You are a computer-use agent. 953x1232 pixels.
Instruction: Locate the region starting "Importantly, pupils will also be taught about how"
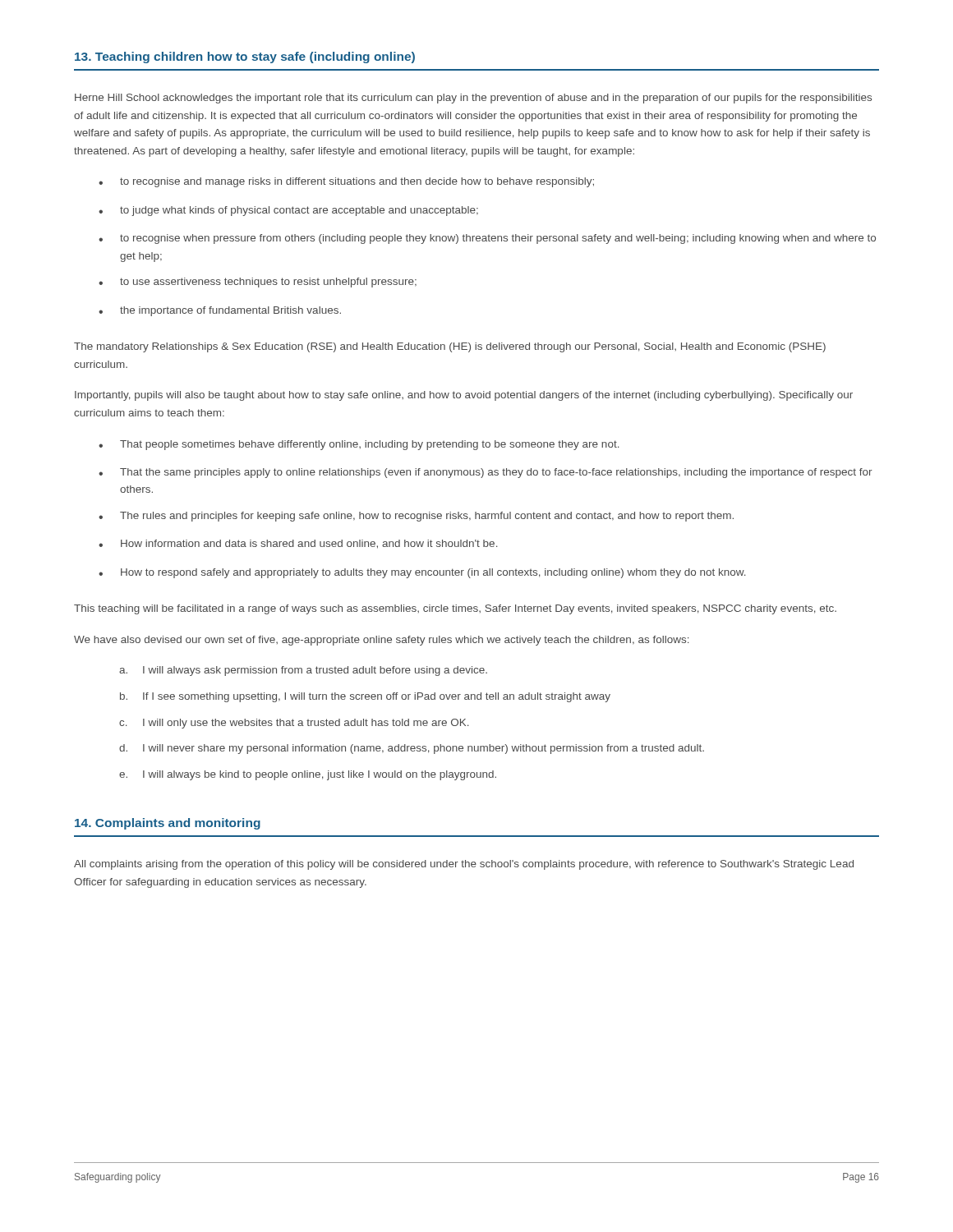click(x=463, y=404)
